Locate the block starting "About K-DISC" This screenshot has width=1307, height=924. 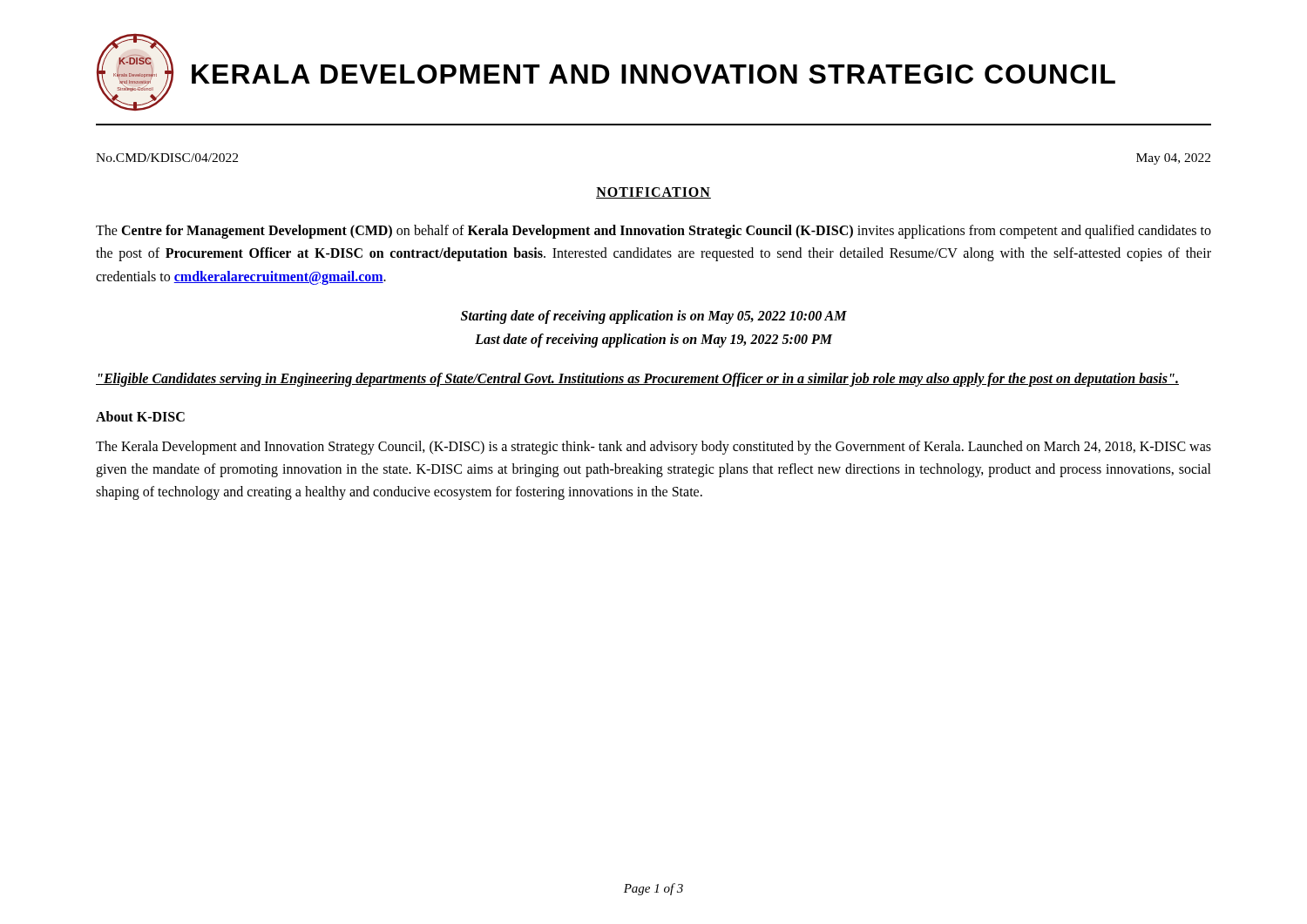pyautogui.click(x=141, y=416)
